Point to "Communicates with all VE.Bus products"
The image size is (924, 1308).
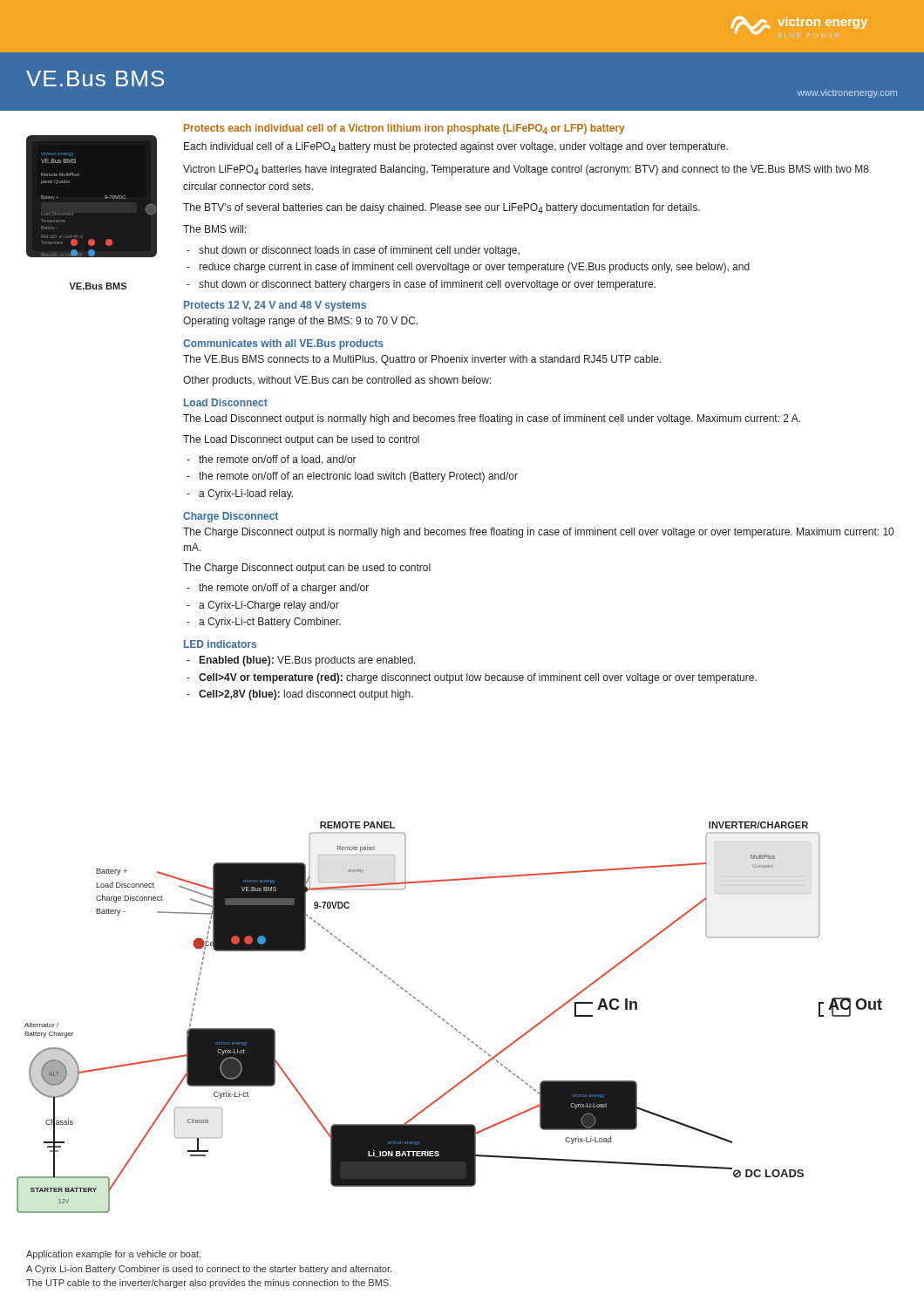(x=283, y=344)
